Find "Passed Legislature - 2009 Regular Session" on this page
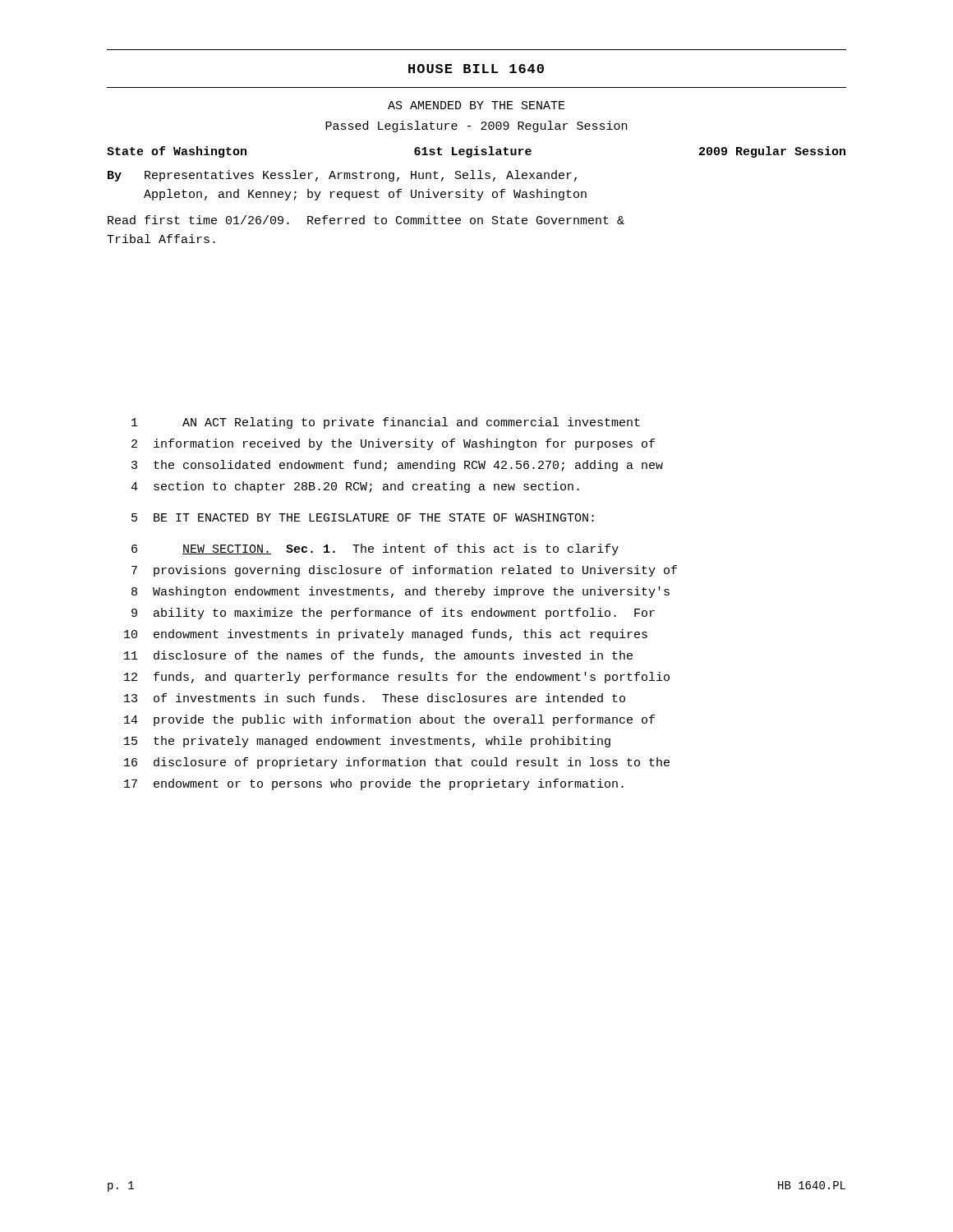This screenshot has height=1232, width=953. tap(476, 127)
